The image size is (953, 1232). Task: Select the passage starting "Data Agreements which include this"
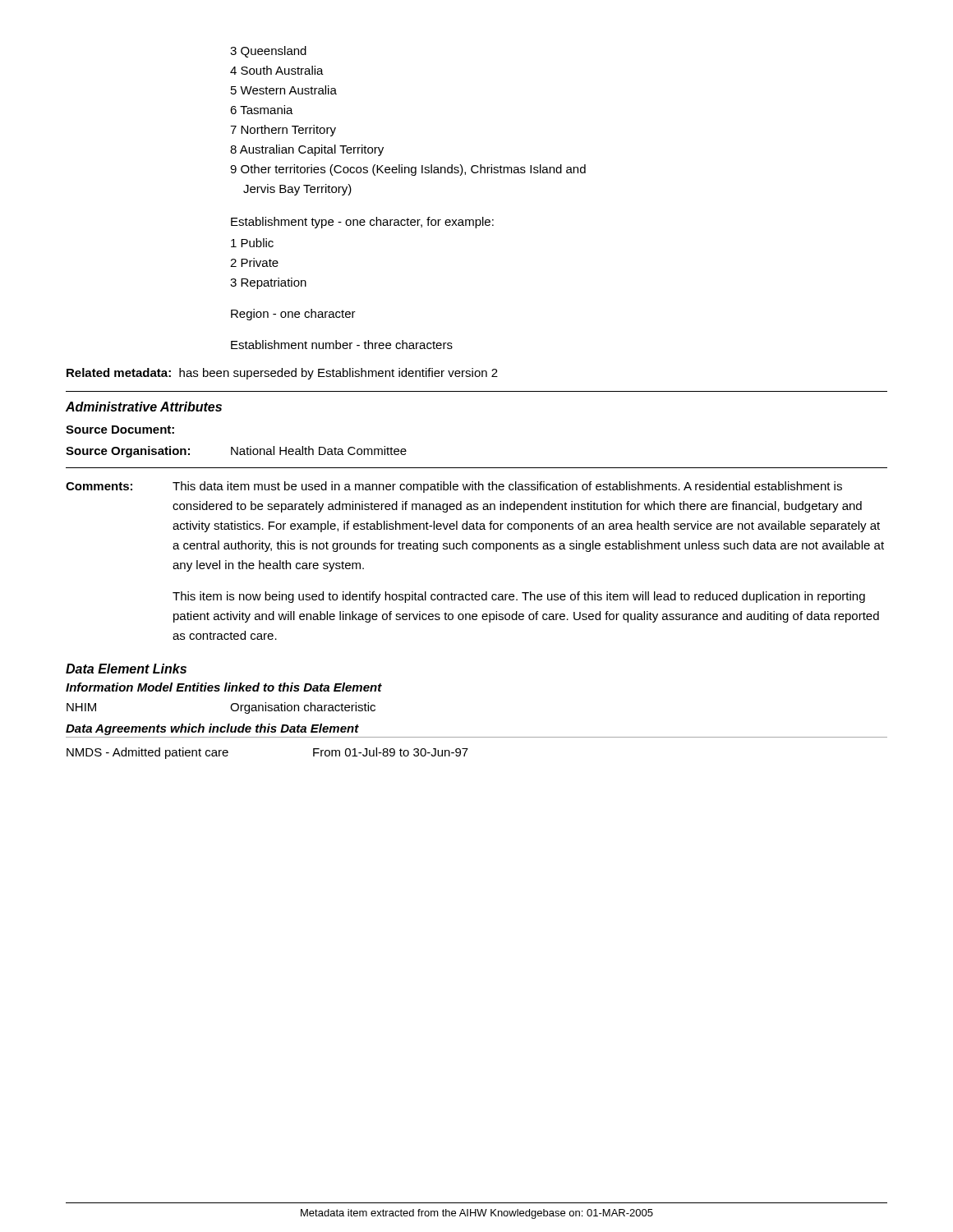click(212, 728)
